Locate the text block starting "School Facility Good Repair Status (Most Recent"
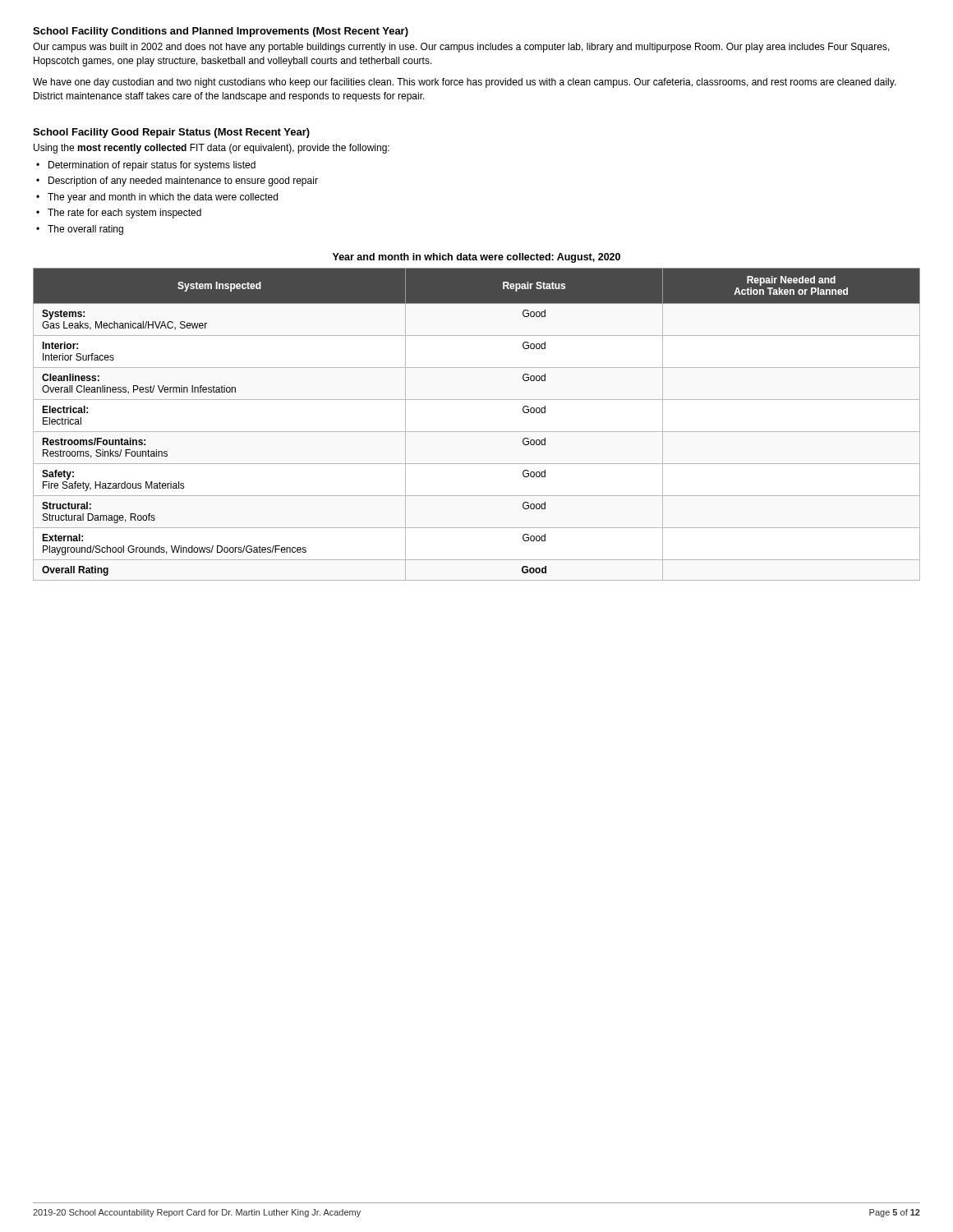This screenshot has height=1232, width=953. click(x=171, y=131)
